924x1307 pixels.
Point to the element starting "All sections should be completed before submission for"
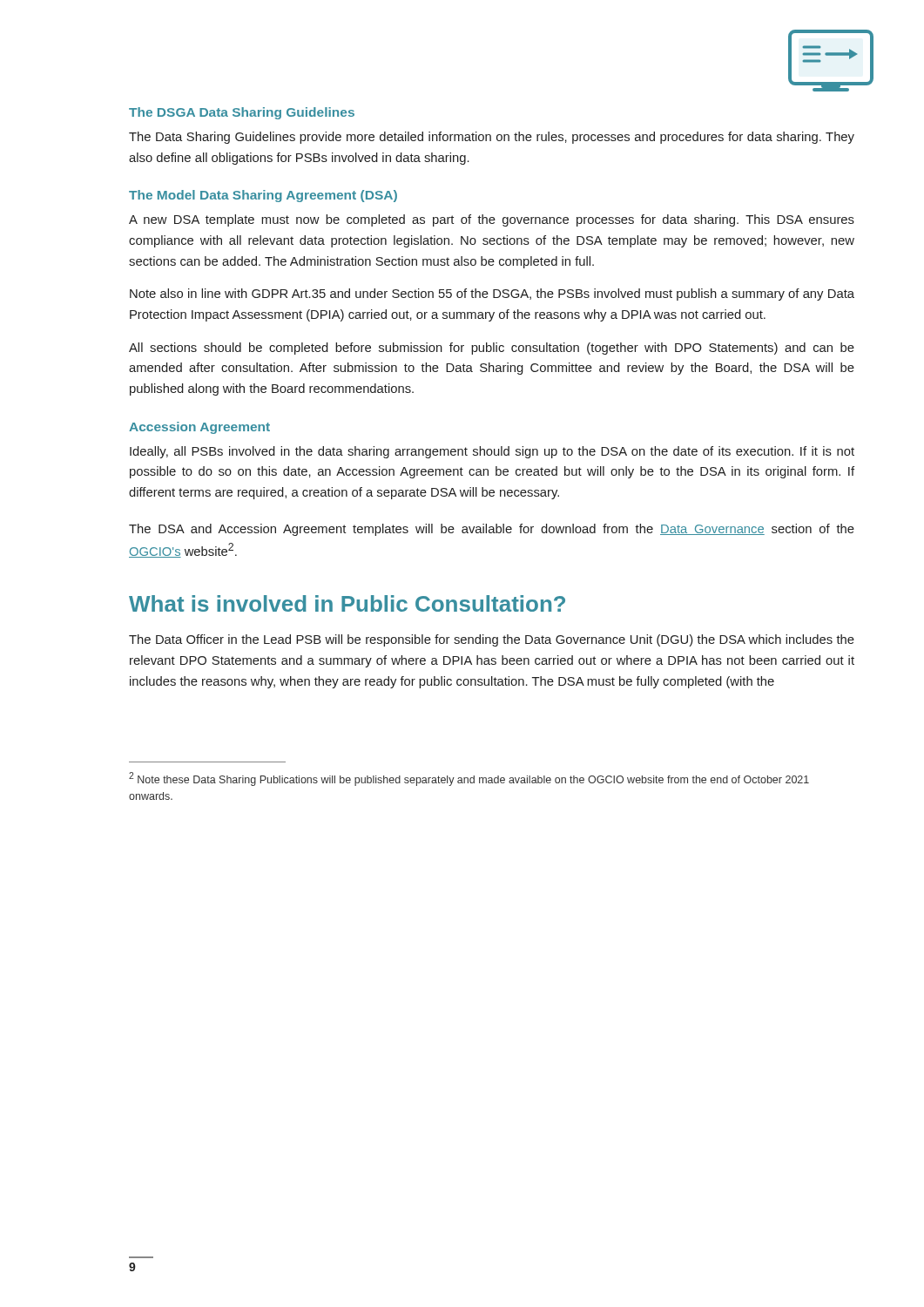pos(492,368)
